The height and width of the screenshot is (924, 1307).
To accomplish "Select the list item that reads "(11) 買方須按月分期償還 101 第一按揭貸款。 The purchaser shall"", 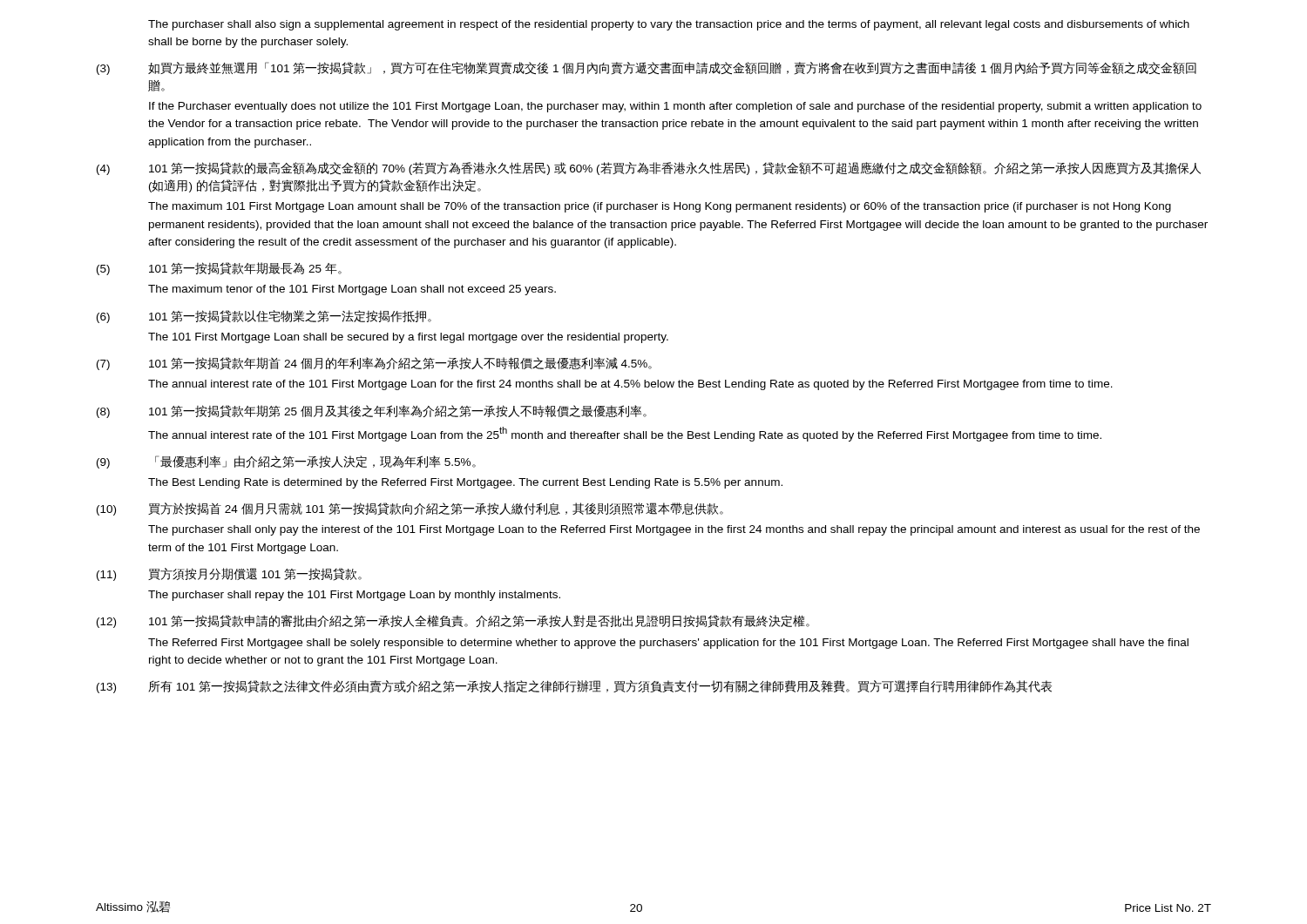I will (229, 574).
